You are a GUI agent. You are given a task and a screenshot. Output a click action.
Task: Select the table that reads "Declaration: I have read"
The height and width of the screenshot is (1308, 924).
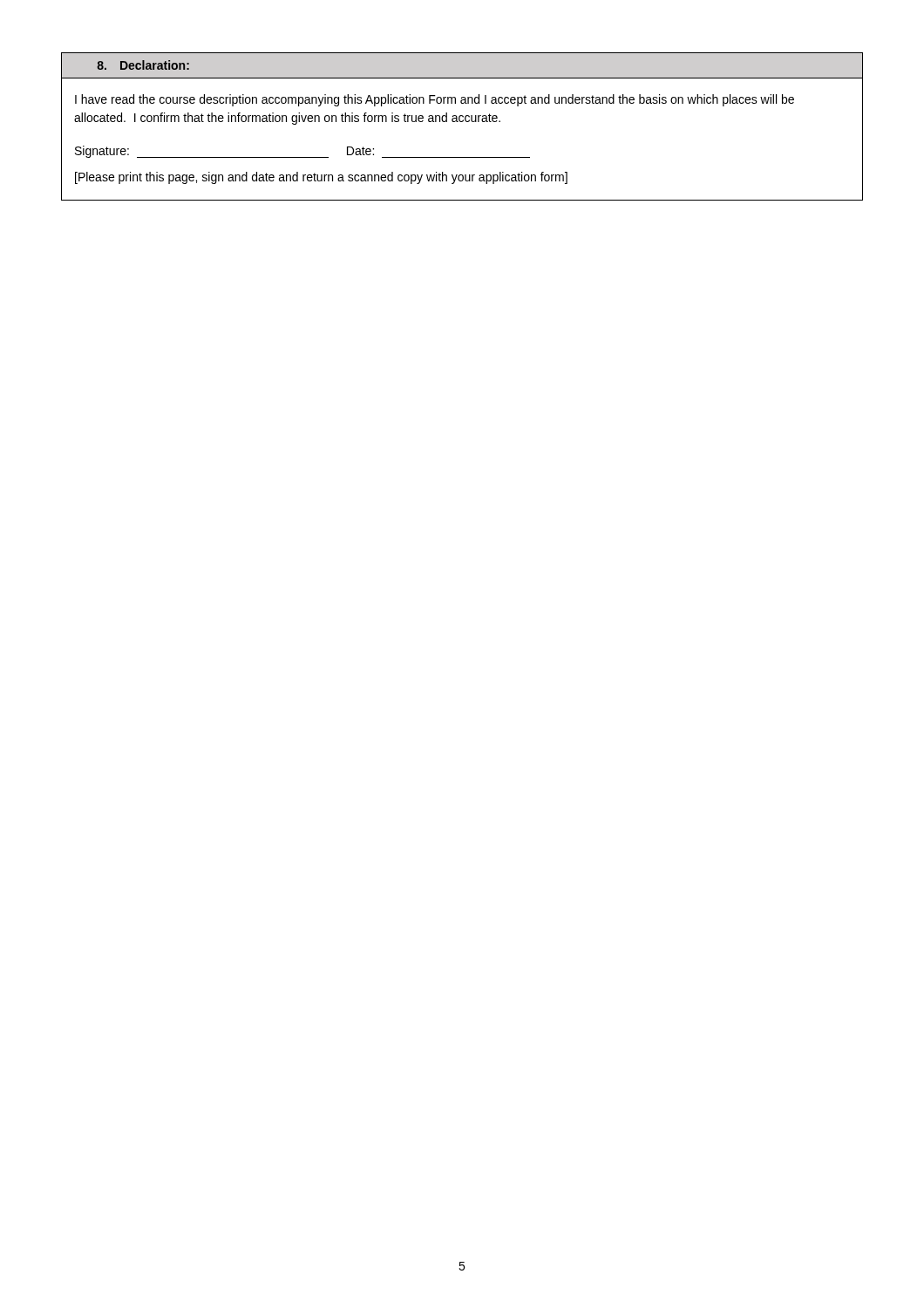[462, 126]
